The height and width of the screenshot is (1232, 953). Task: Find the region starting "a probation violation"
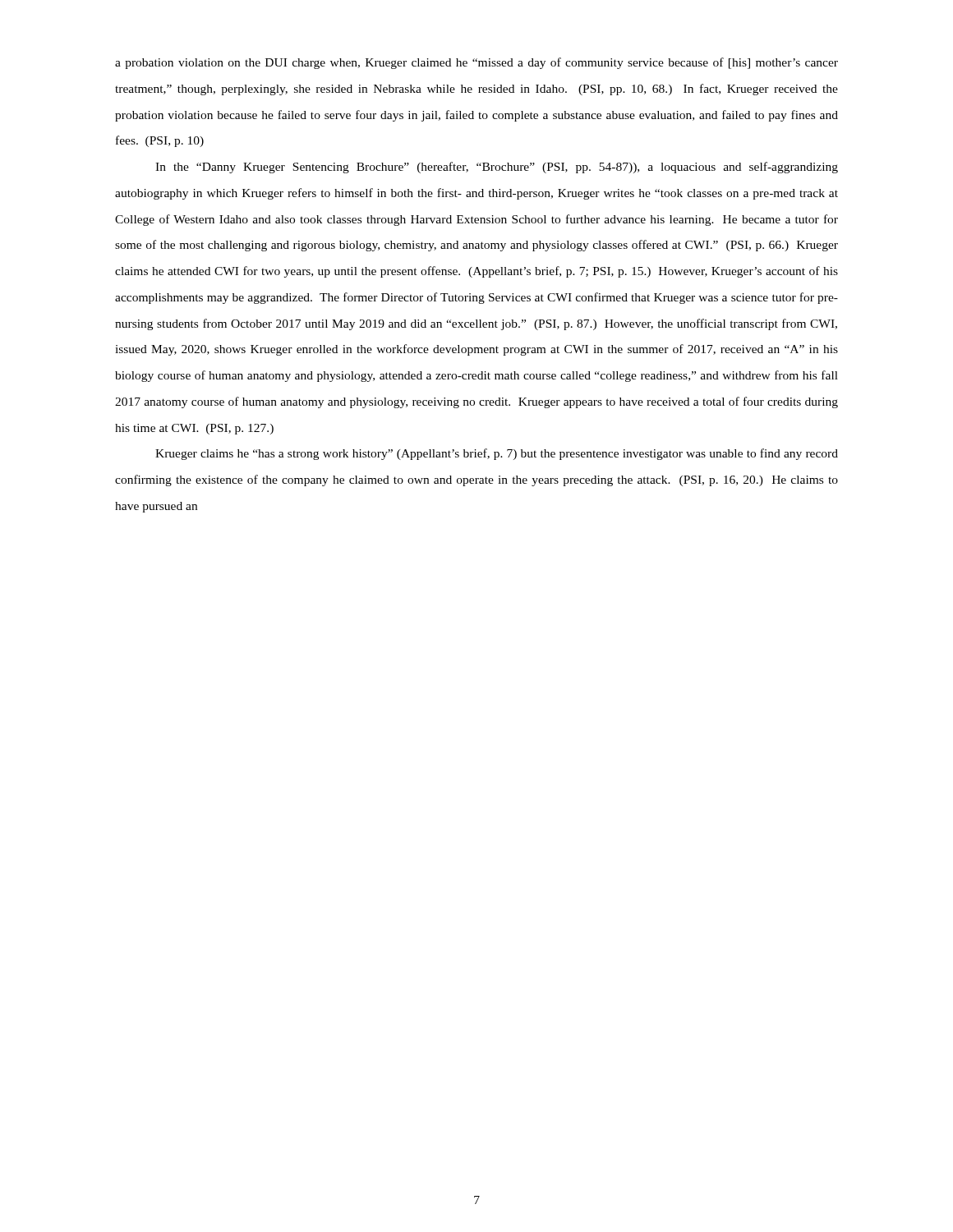[476, 101]
